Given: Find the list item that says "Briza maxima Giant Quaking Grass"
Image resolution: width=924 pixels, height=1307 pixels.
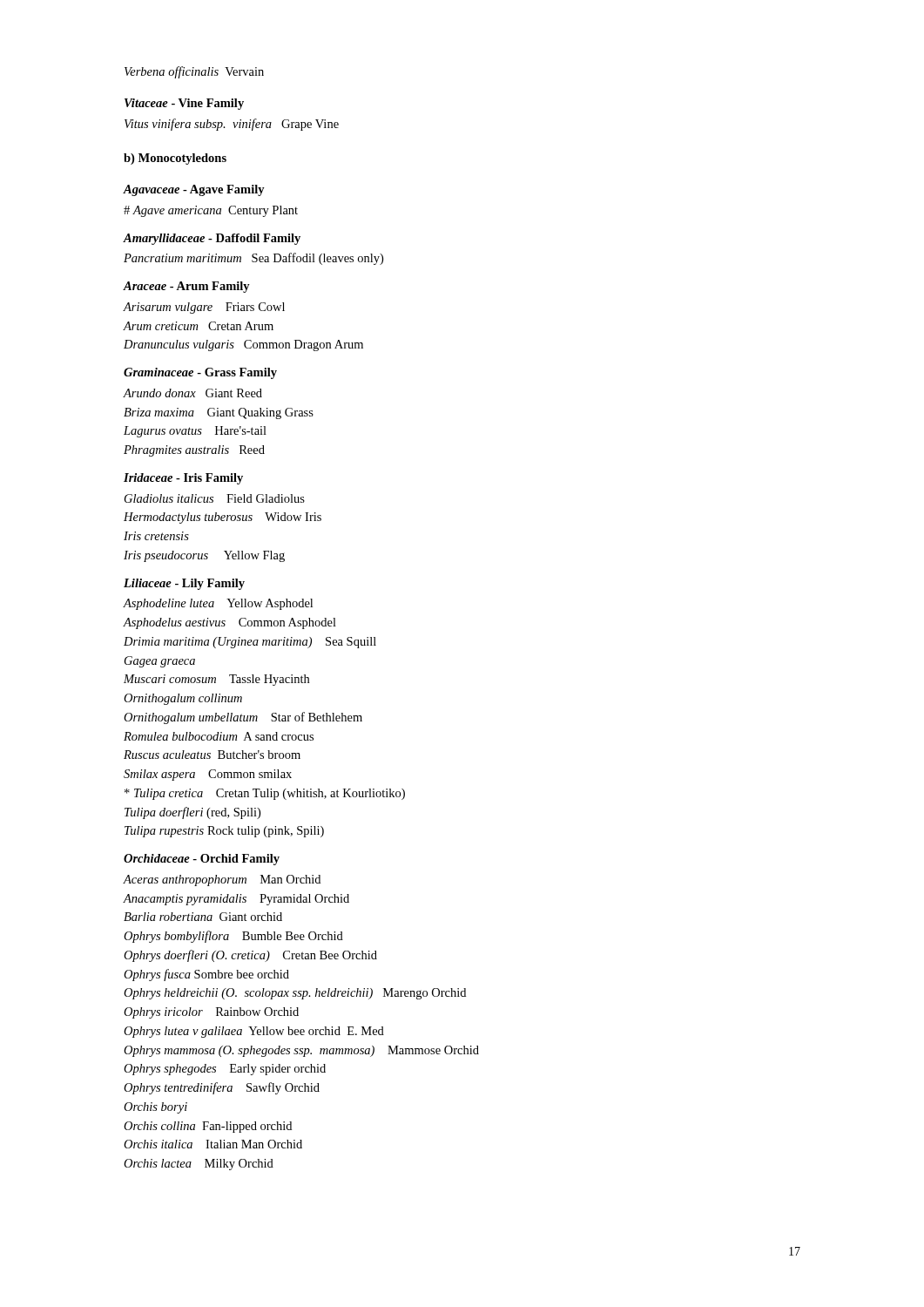Looking at the screenshot, I should tap(219, 413).
